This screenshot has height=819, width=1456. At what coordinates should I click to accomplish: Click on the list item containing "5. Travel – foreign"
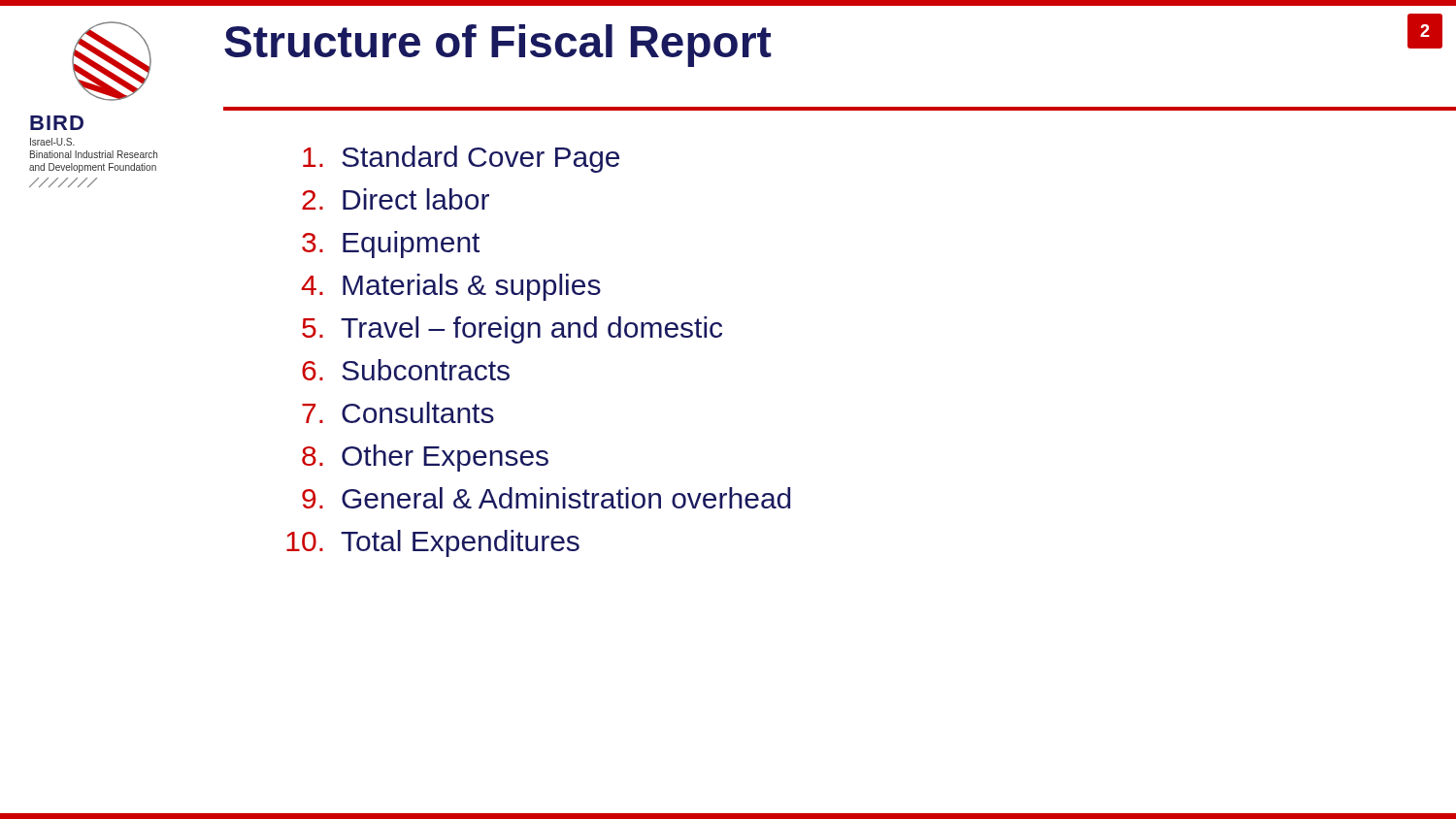[498, 328]
